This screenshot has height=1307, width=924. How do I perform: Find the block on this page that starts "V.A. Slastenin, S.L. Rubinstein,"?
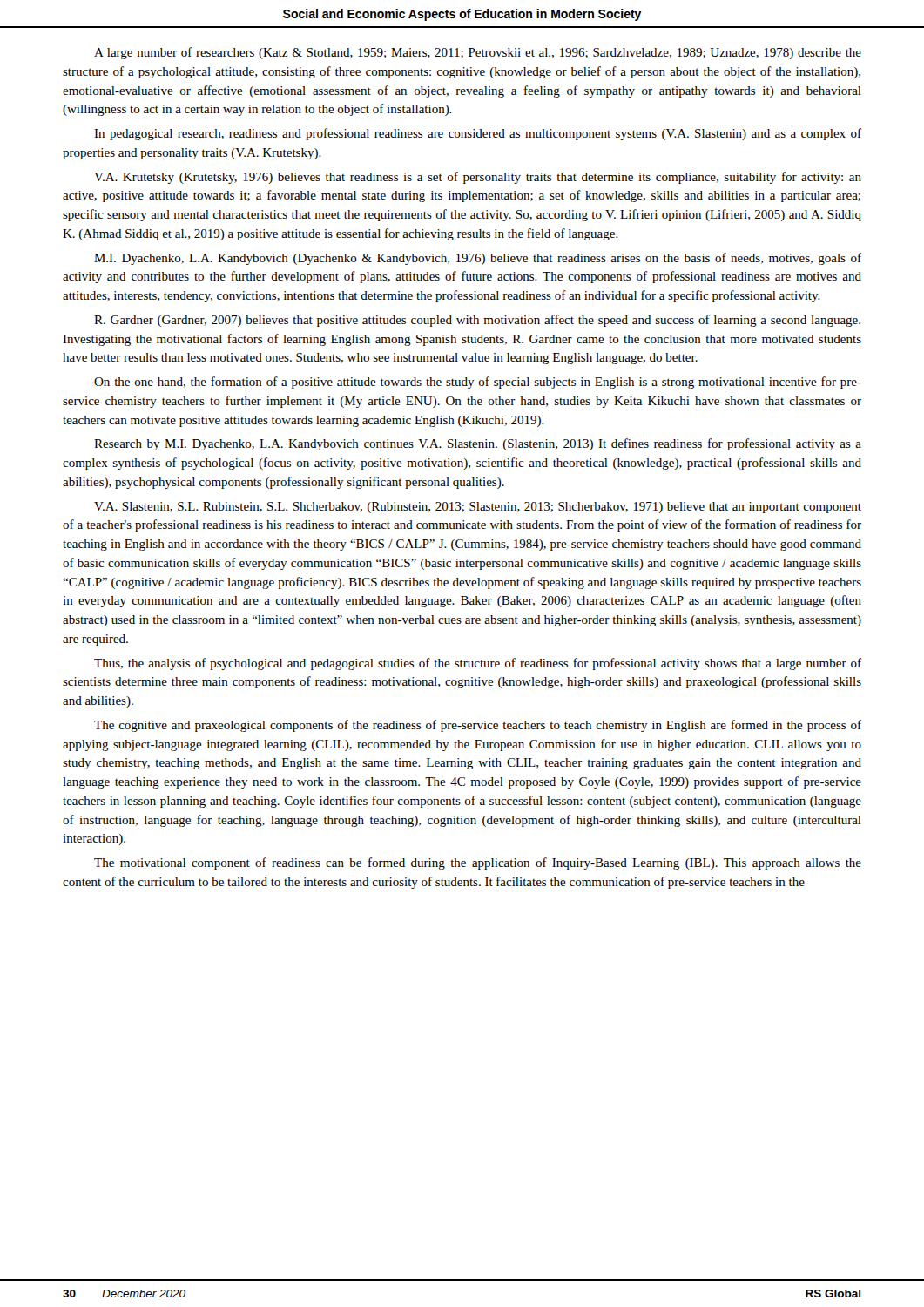(x=462, y=572)
